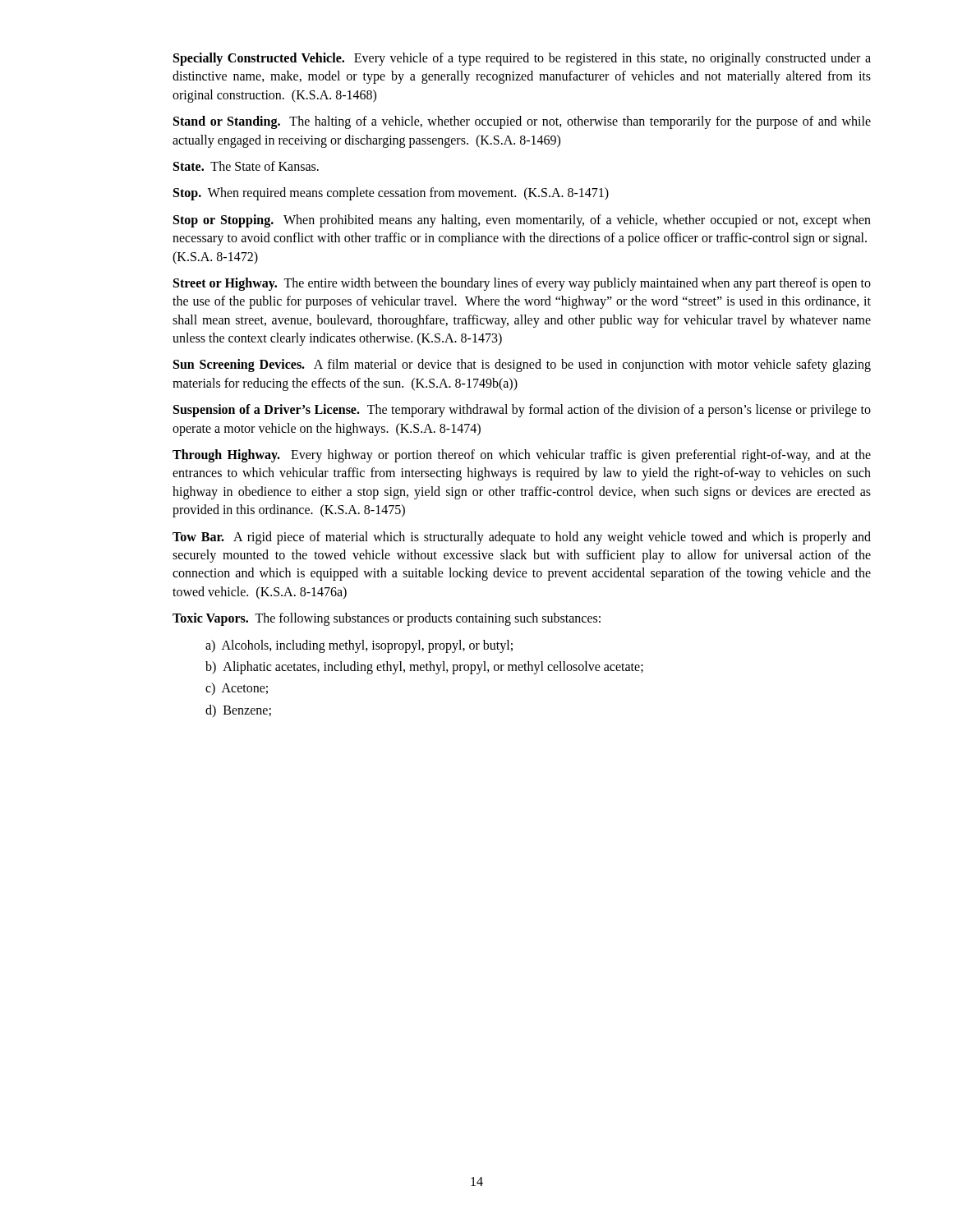Screen dimensions: 1232x953
Task: Click the passage that begins "Stop or Stopping. When"
Action: pyautogui.click(x=522, y=238)
